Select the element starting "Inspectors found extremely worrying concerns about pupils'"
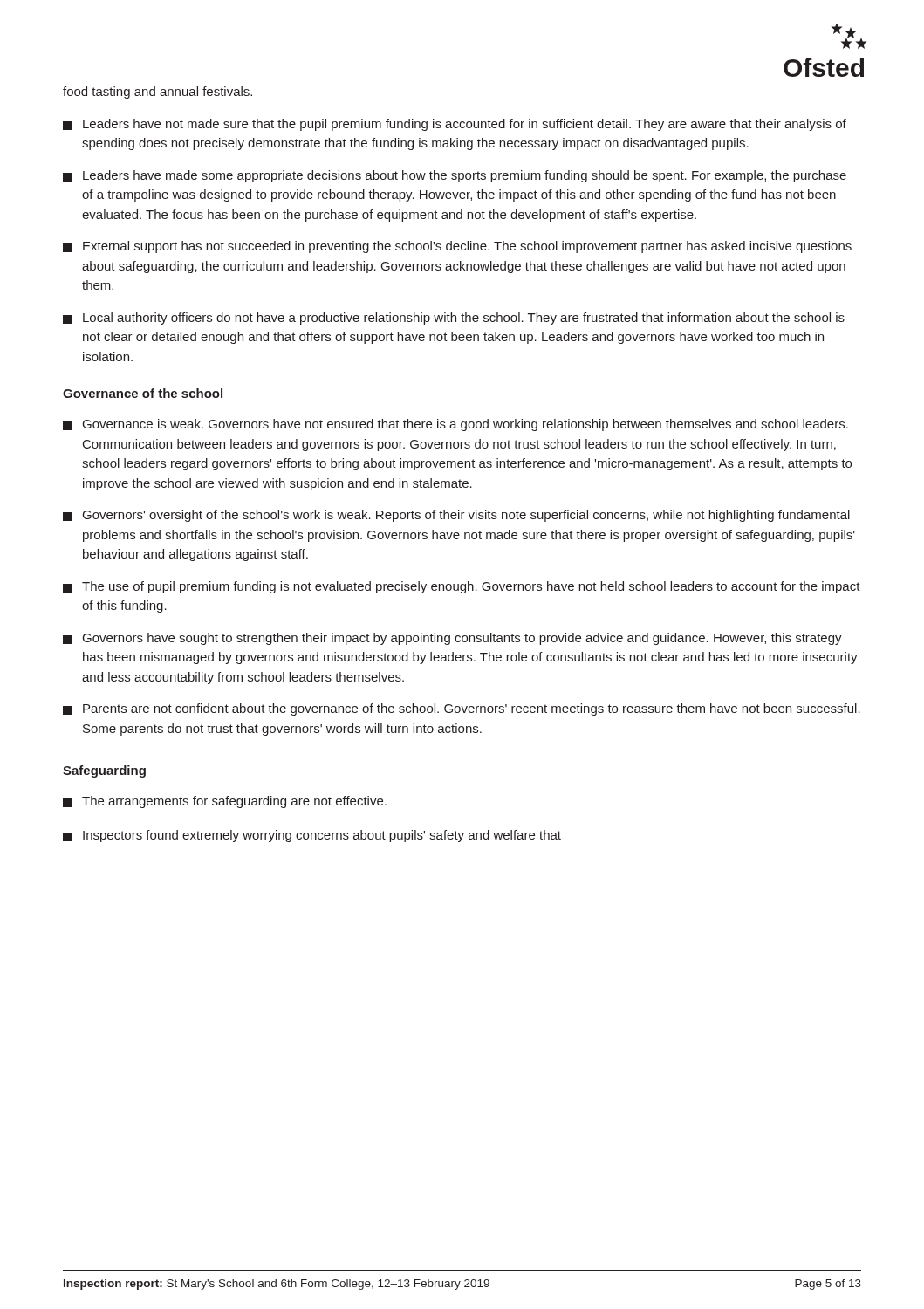924x1309 pixels. pos(462,836)
